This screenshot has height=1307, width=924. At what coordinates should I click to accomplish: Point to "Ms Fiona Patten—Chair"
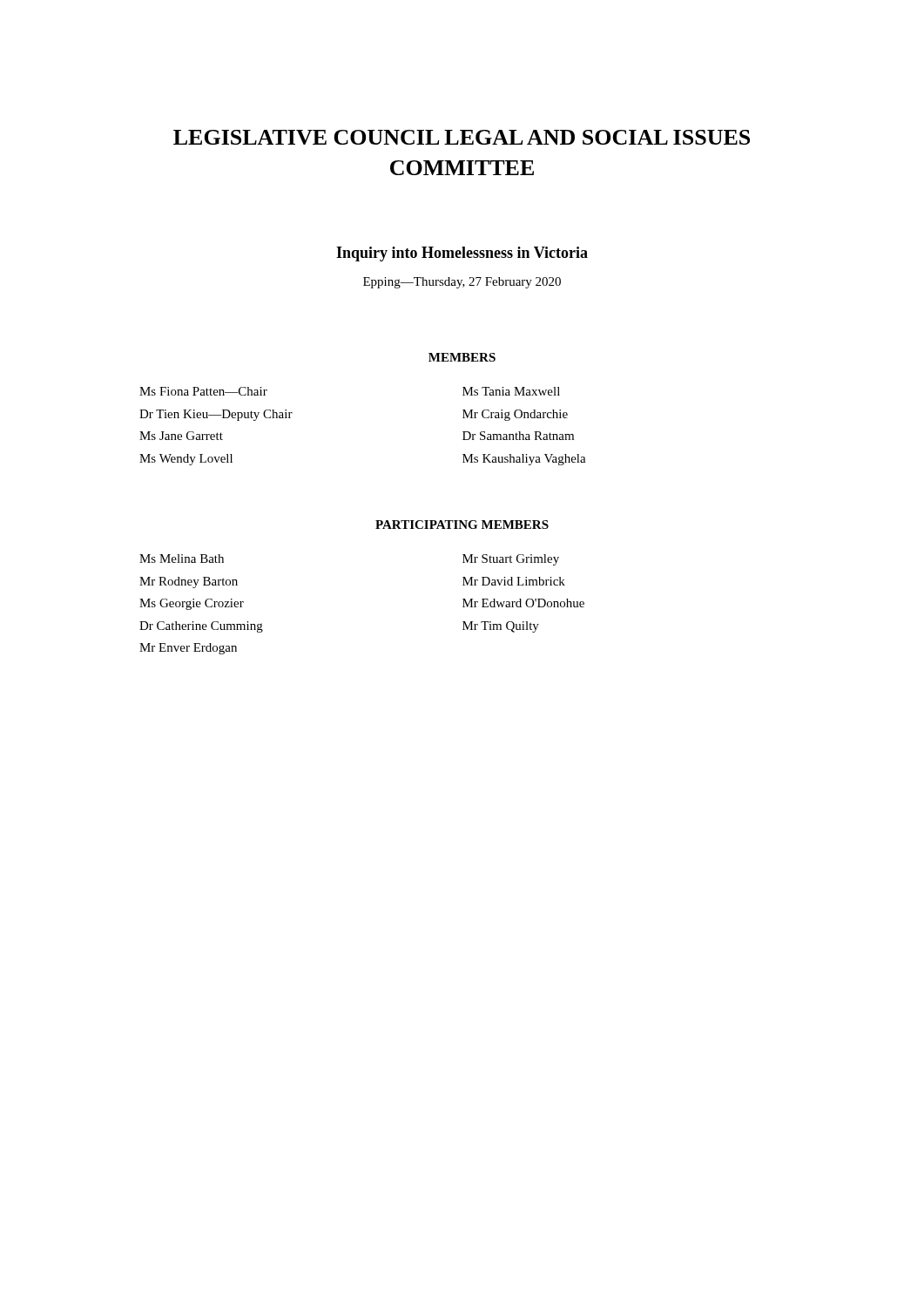[203, 391]
